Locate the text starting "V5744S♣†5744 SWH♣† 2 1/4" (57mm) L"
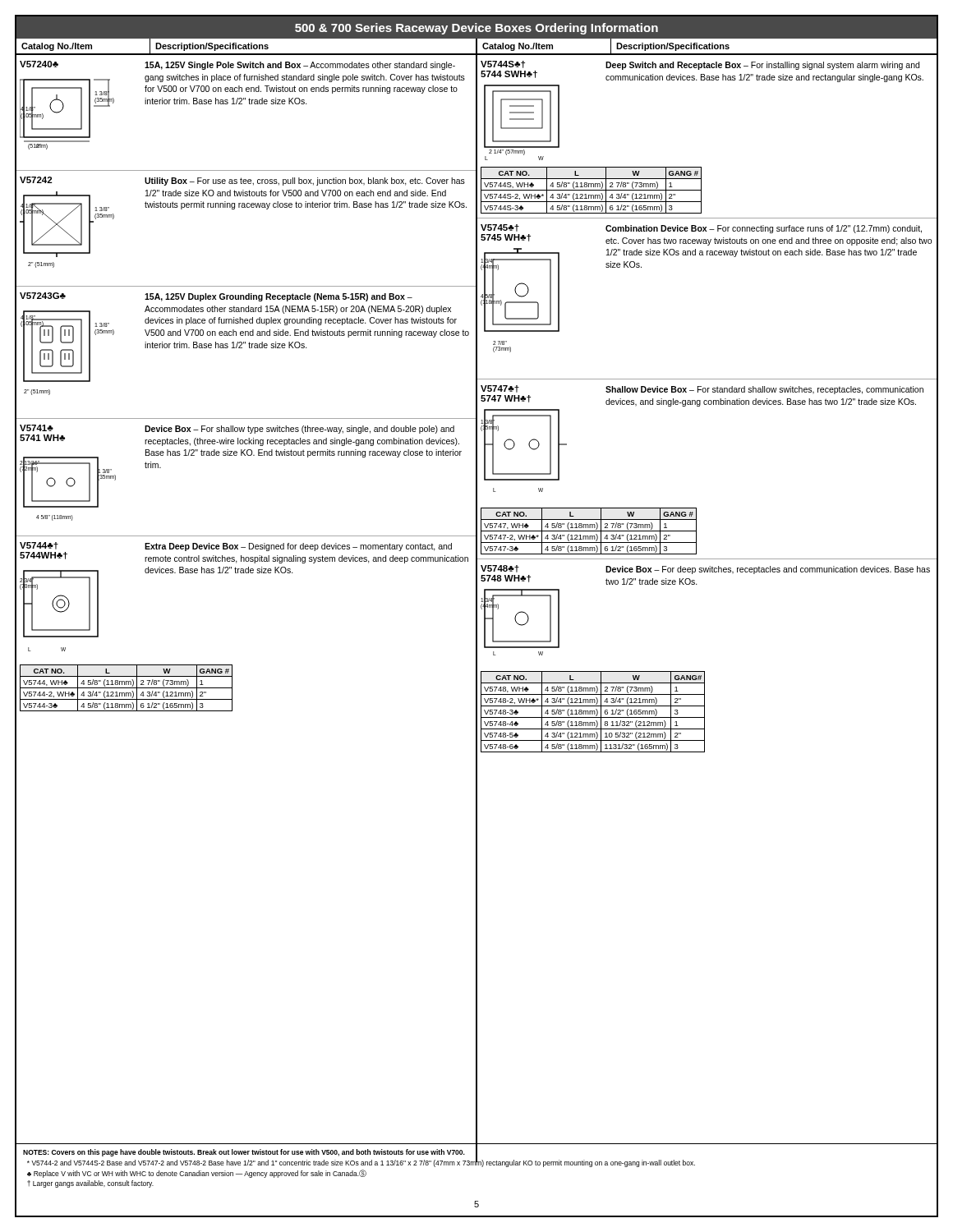The height and width of the screenshot is (1232, 953). [702, 71]
